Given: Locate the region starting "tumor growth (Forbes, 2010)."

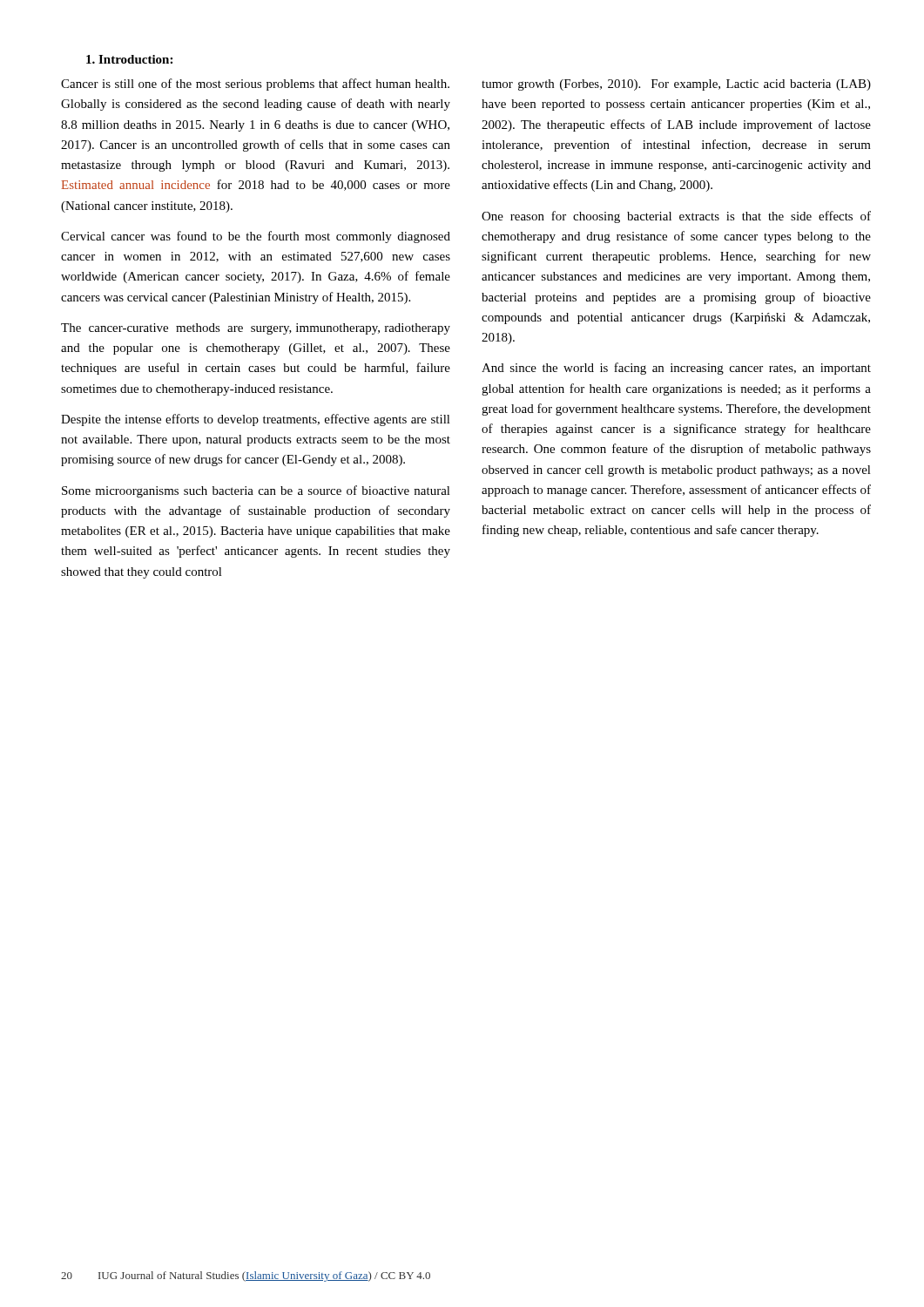Looking at the screenshot, I should [x=676, y=135].
